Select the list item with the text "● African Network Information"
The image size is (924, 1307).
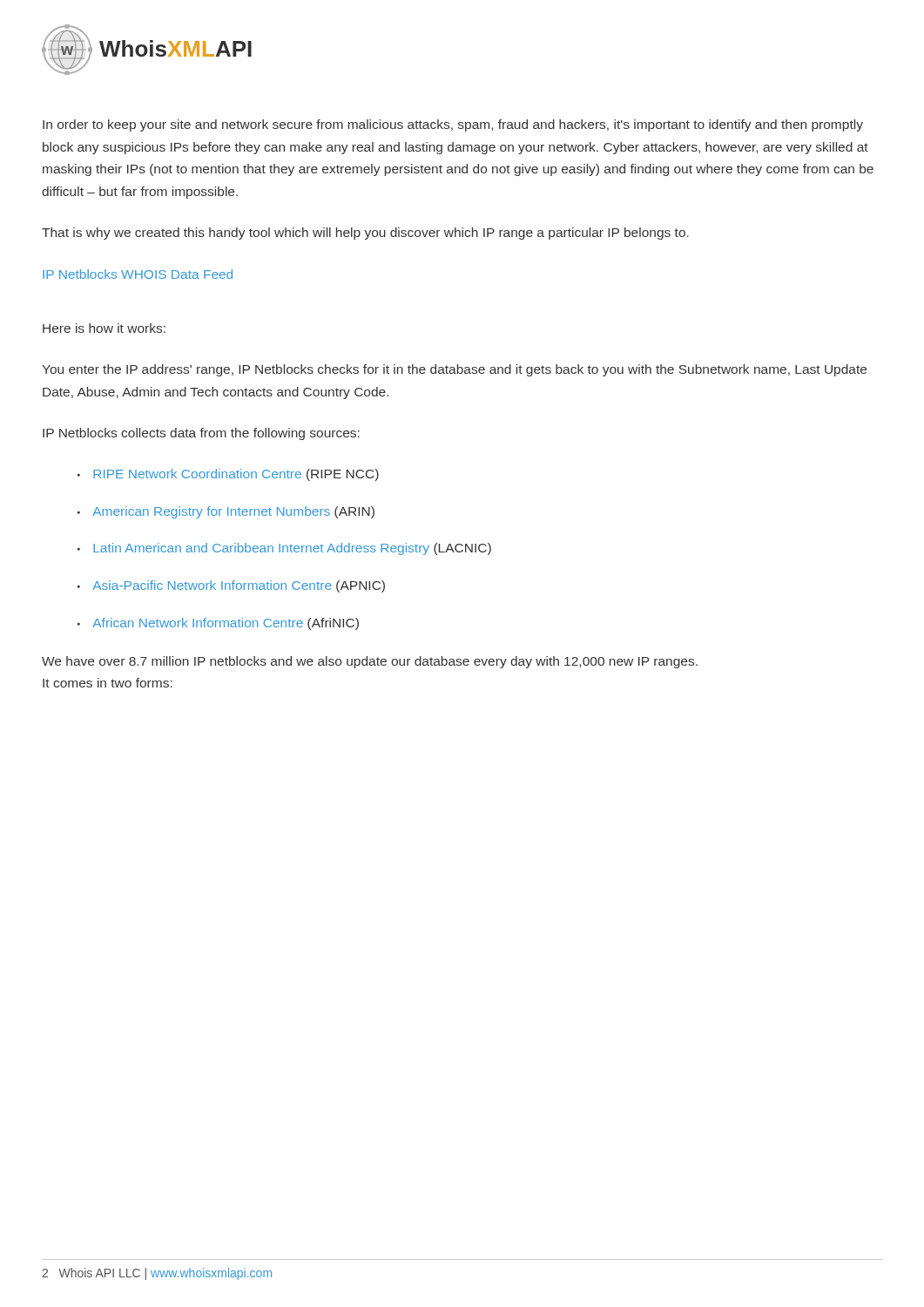click(218, 623)
